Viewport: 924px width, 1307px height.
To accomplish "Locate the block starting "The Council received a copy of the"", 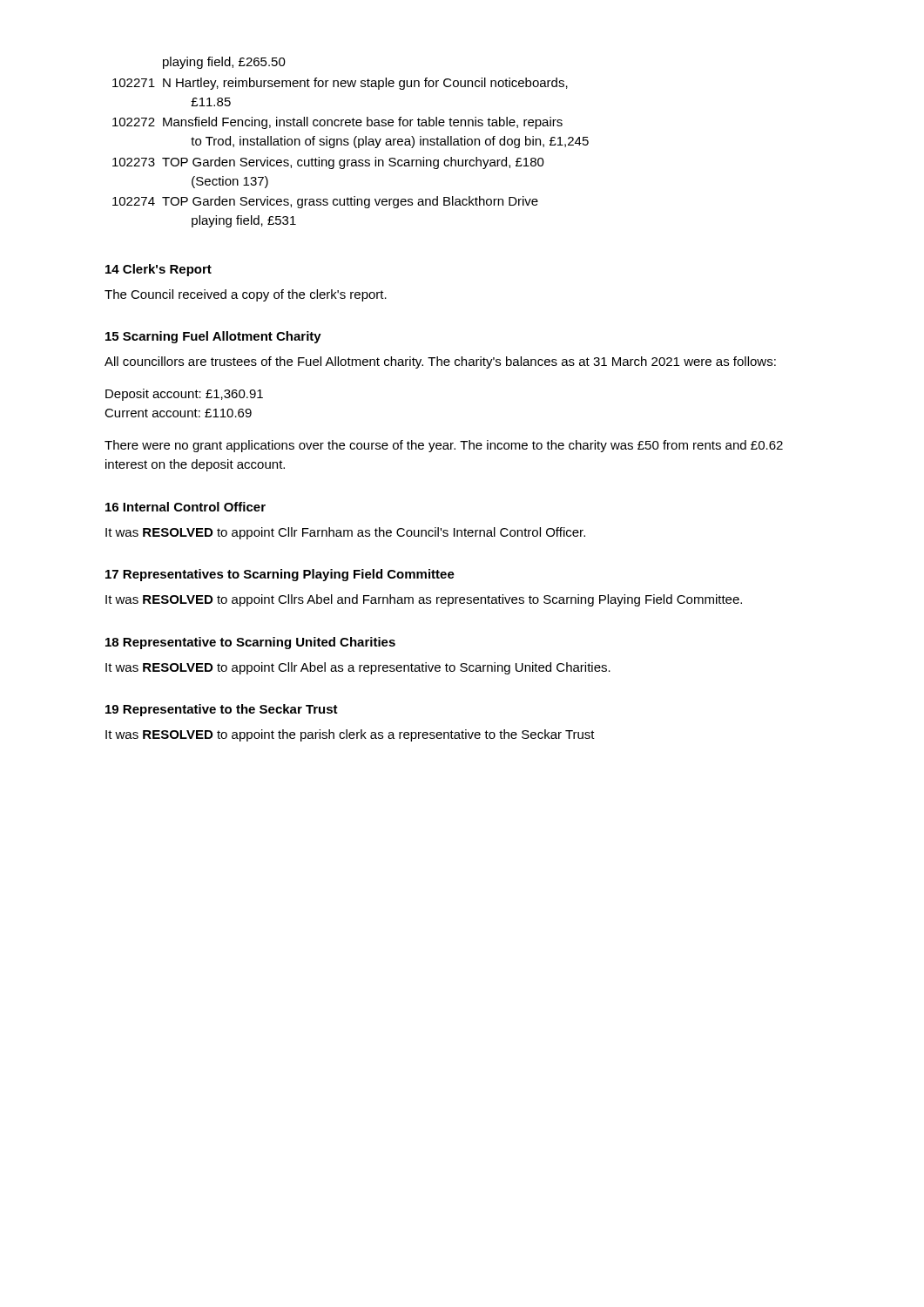I will pyautogui.click(x=246, y=294).
